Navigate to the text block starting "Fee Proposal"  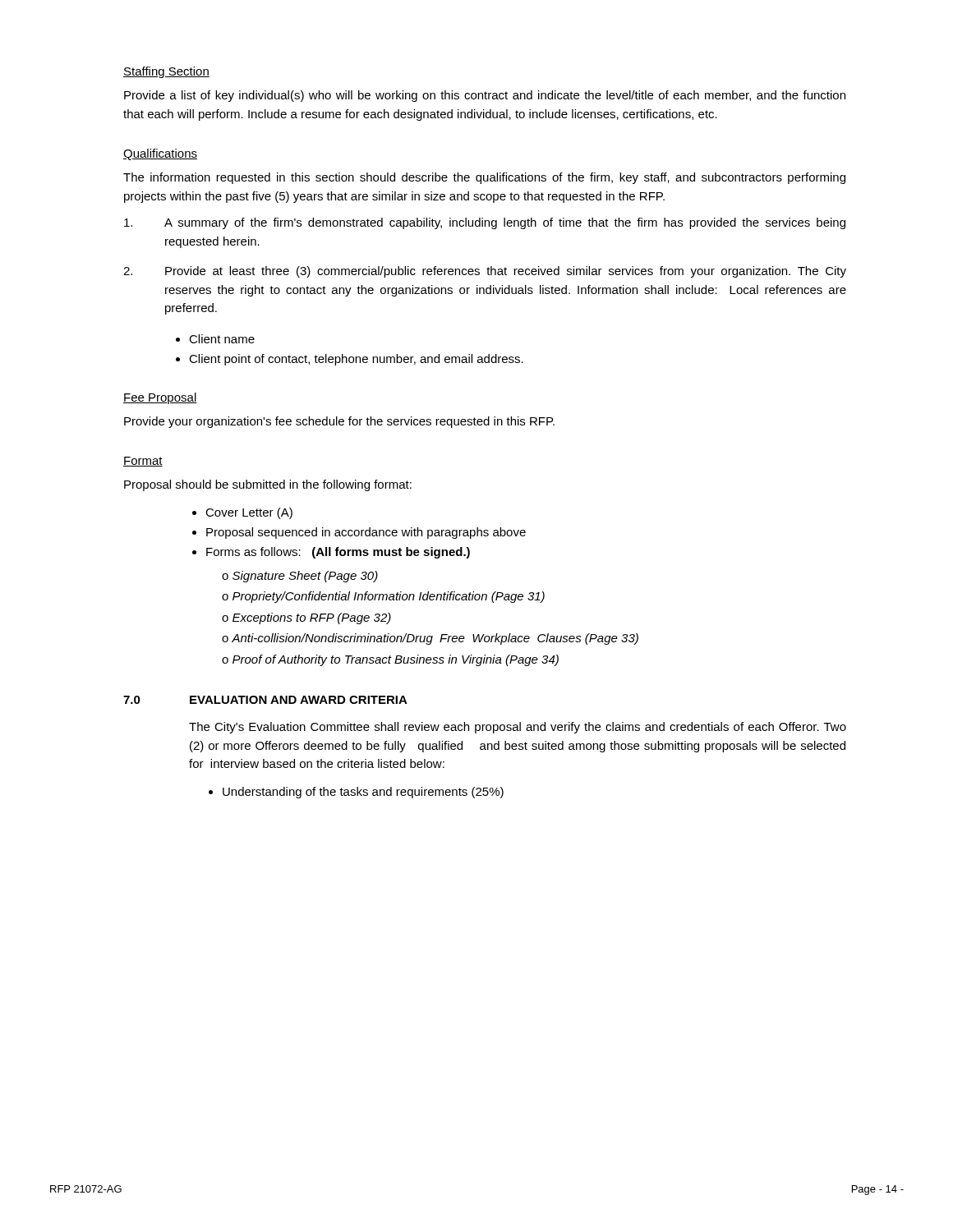160,397
